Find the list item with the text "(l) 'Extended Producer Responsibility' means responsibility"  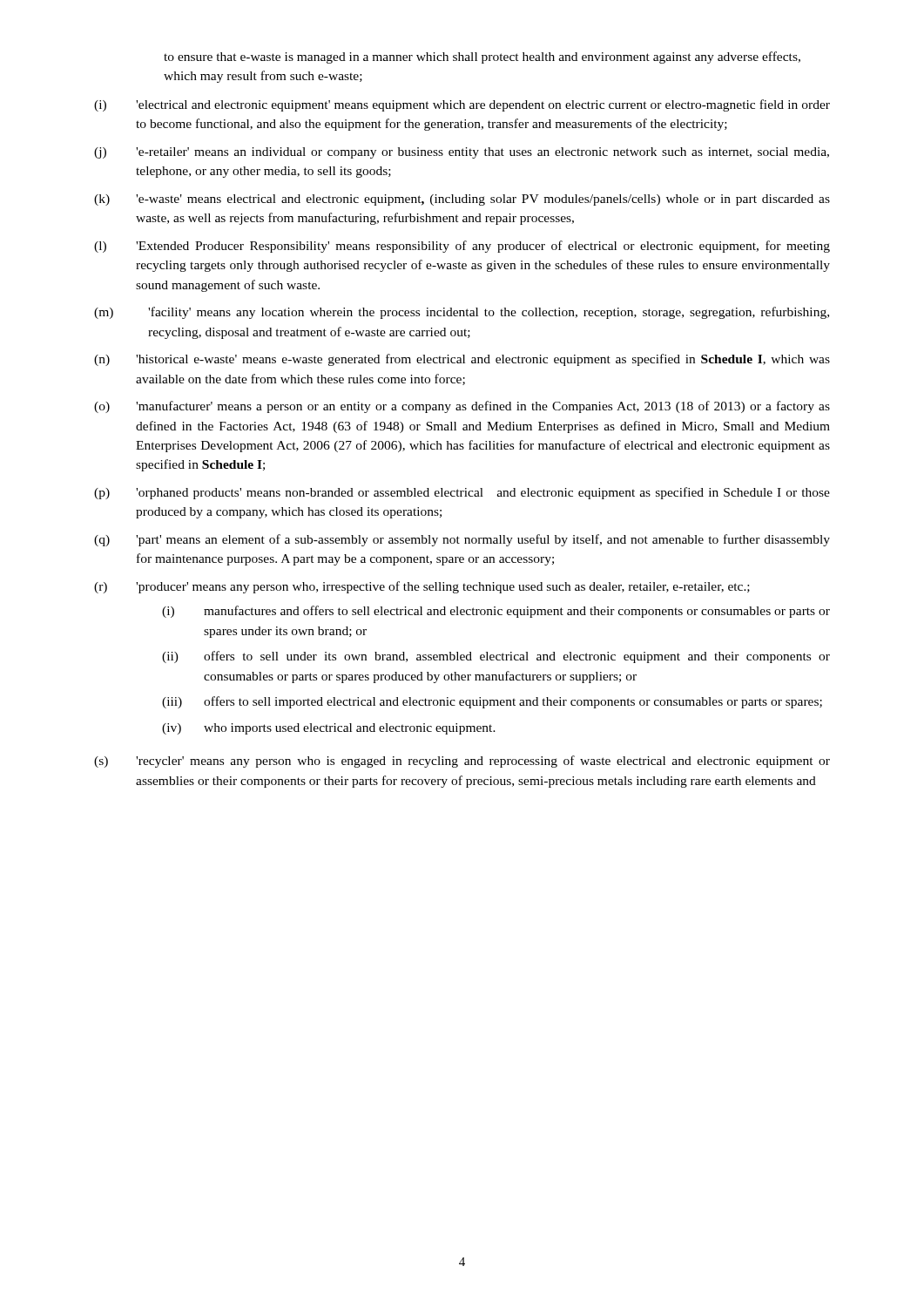pos(462,265)
